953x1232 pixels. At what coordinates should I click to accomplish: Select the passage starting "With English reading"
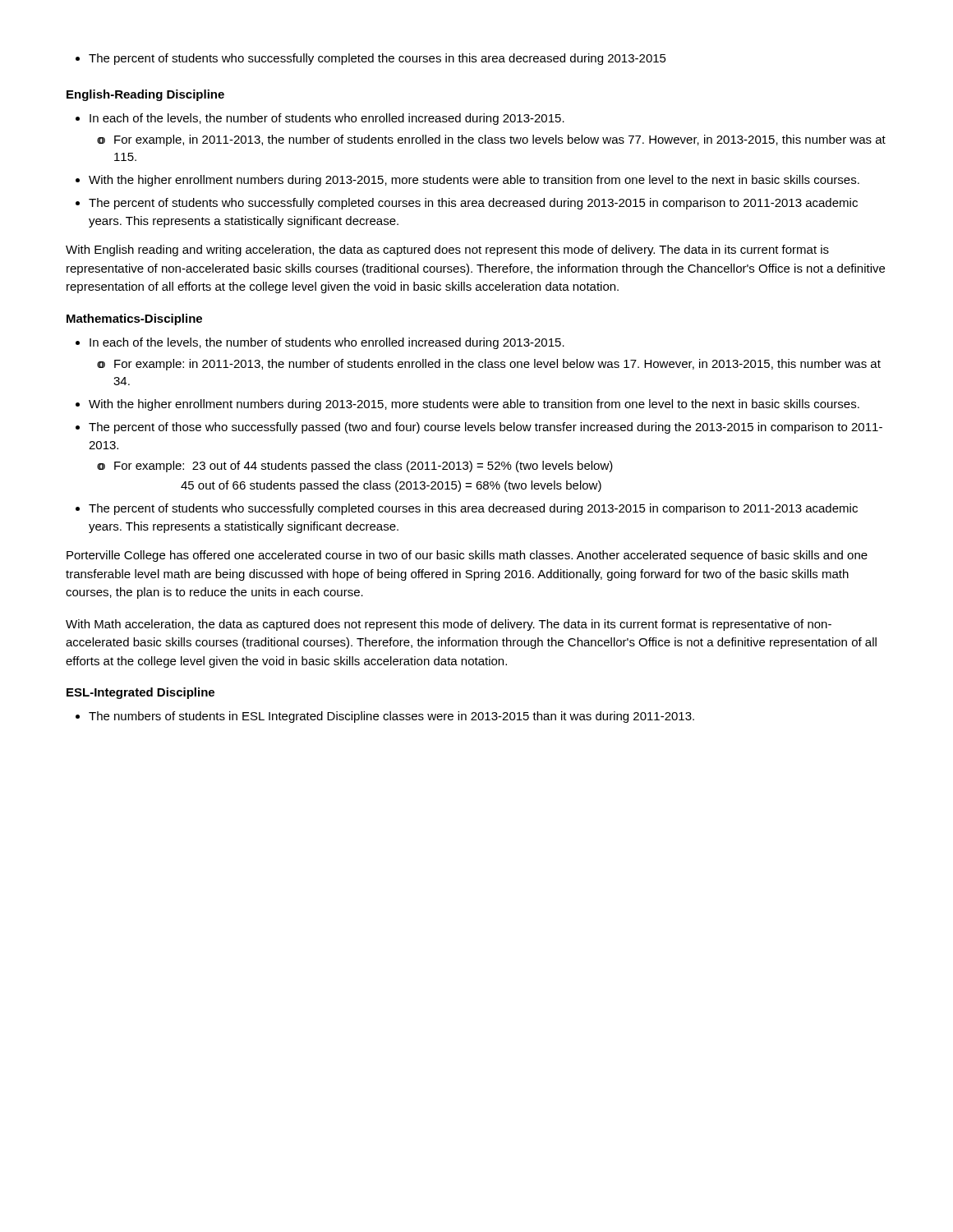476,268
